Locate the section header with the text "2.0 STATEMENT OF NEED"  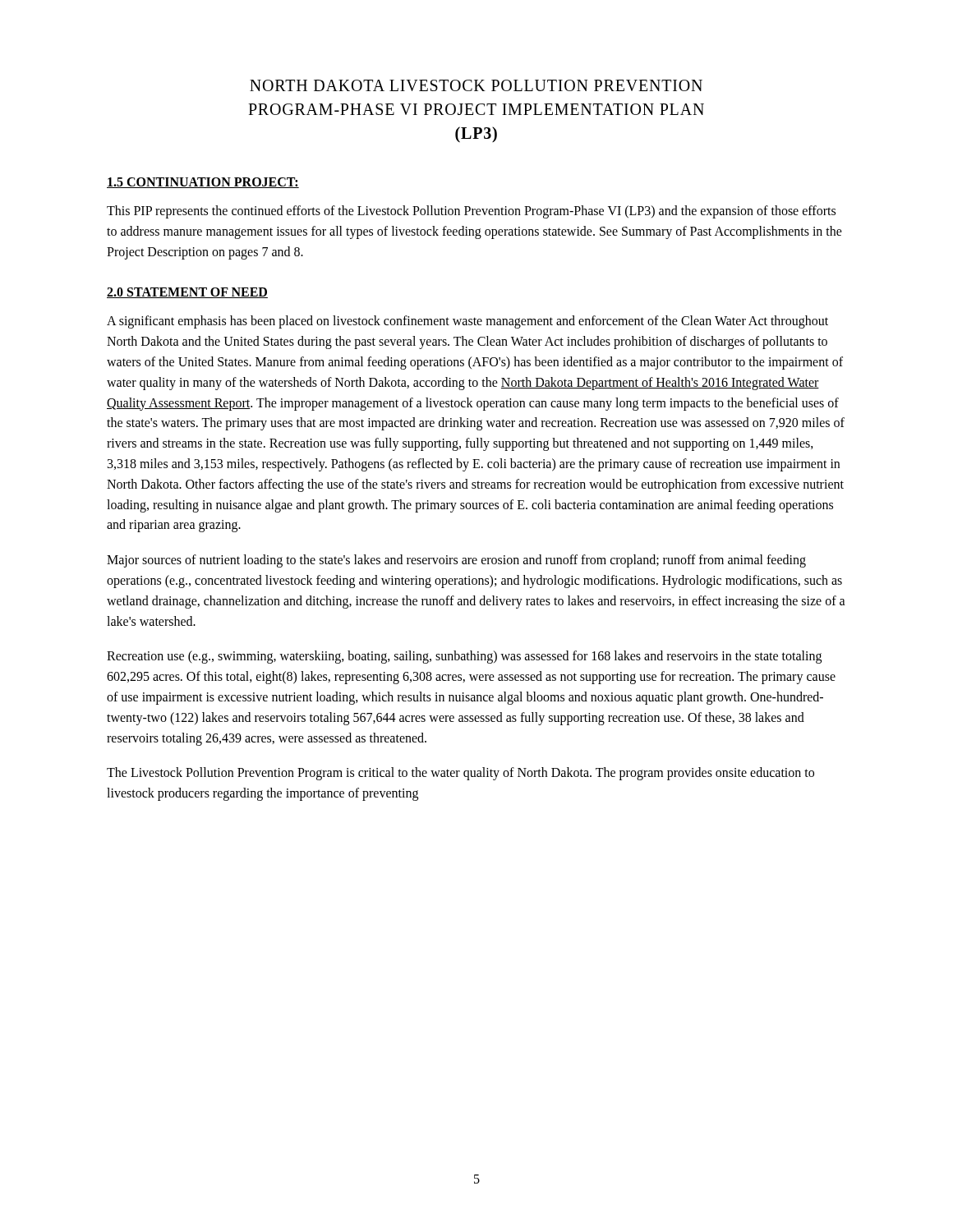pos(187,292)
